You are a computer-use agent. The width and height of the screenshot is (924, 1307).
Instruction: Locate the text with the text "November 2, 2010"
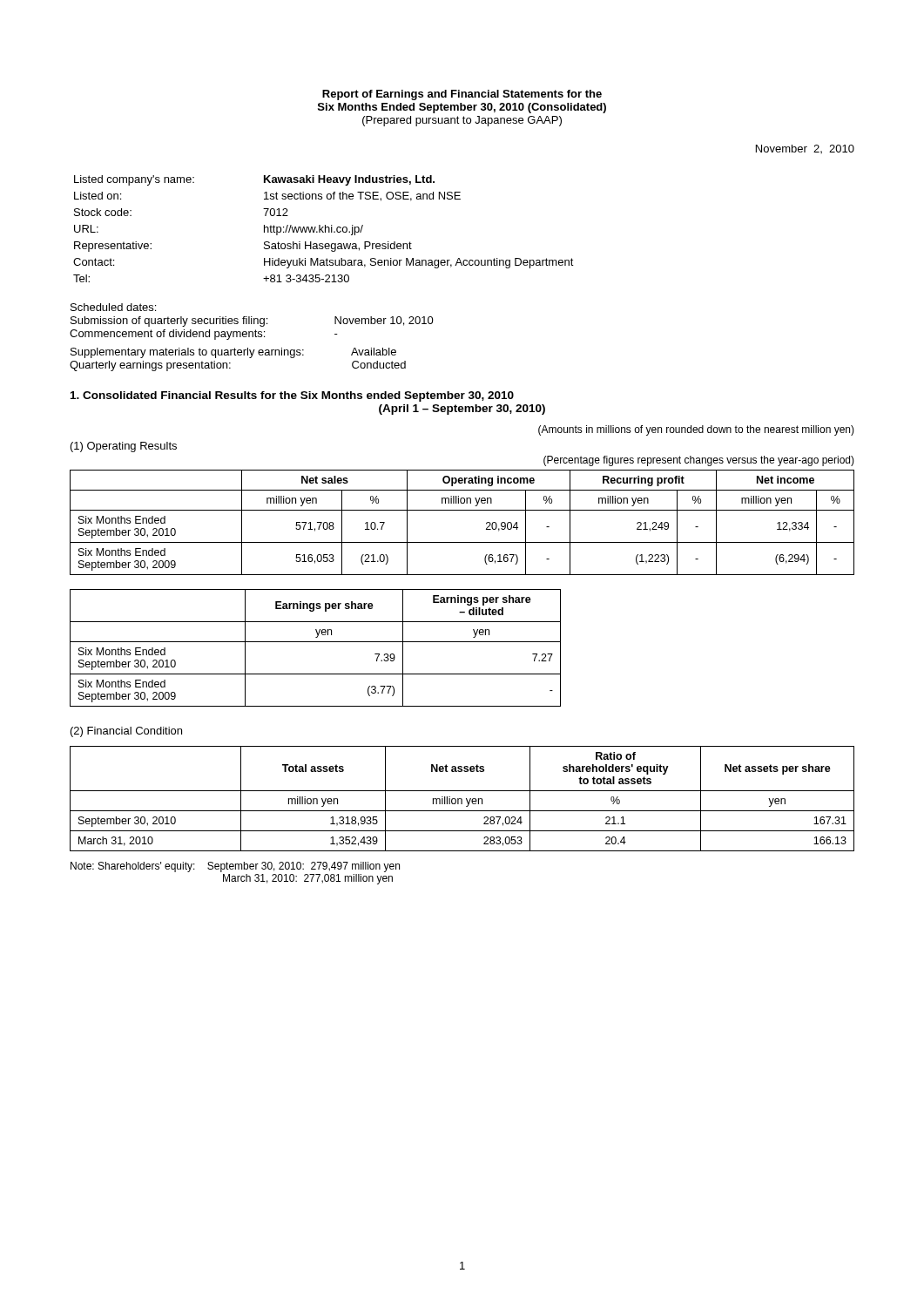click(x=805, y=149)
